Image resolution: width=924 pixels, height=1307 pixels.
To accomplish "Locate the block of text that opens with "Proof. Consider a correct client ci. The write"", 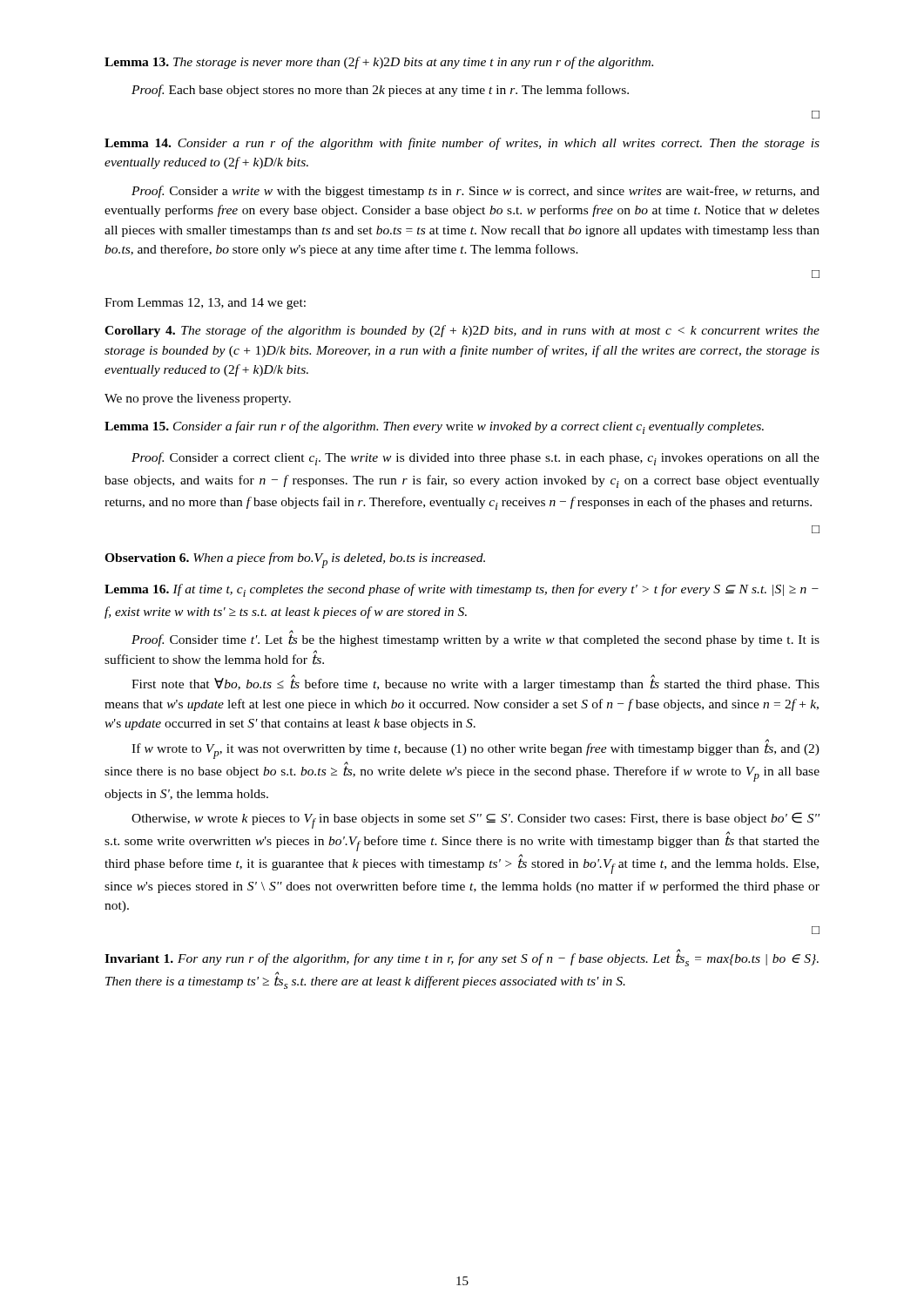I will 462,494.
